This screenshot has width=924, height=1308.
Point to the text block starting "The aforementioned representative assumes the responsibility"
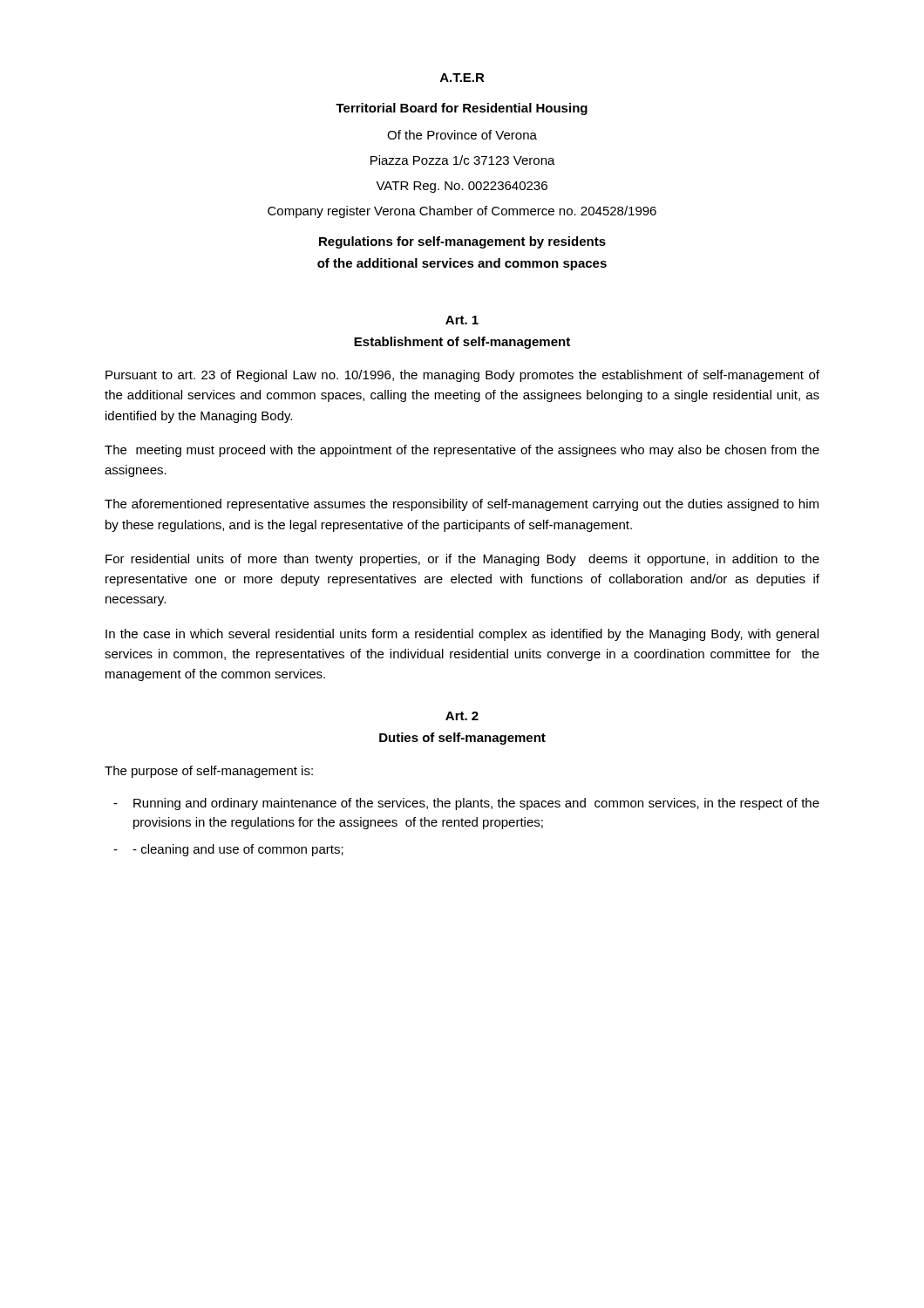pyautogui.click(x=462, y=514)
